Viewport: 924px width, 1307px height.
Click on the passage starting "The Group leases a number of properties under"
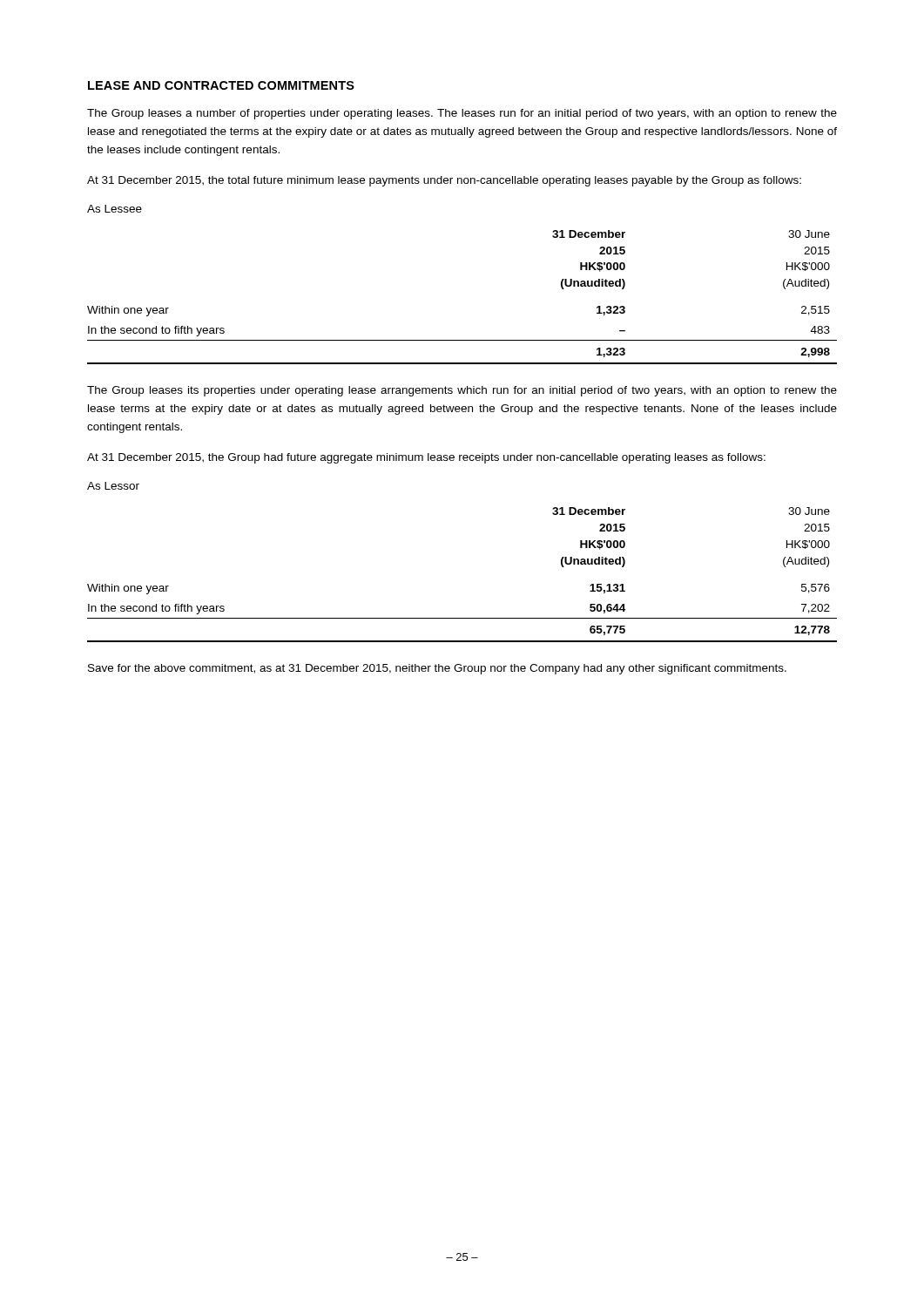point(462,131)
